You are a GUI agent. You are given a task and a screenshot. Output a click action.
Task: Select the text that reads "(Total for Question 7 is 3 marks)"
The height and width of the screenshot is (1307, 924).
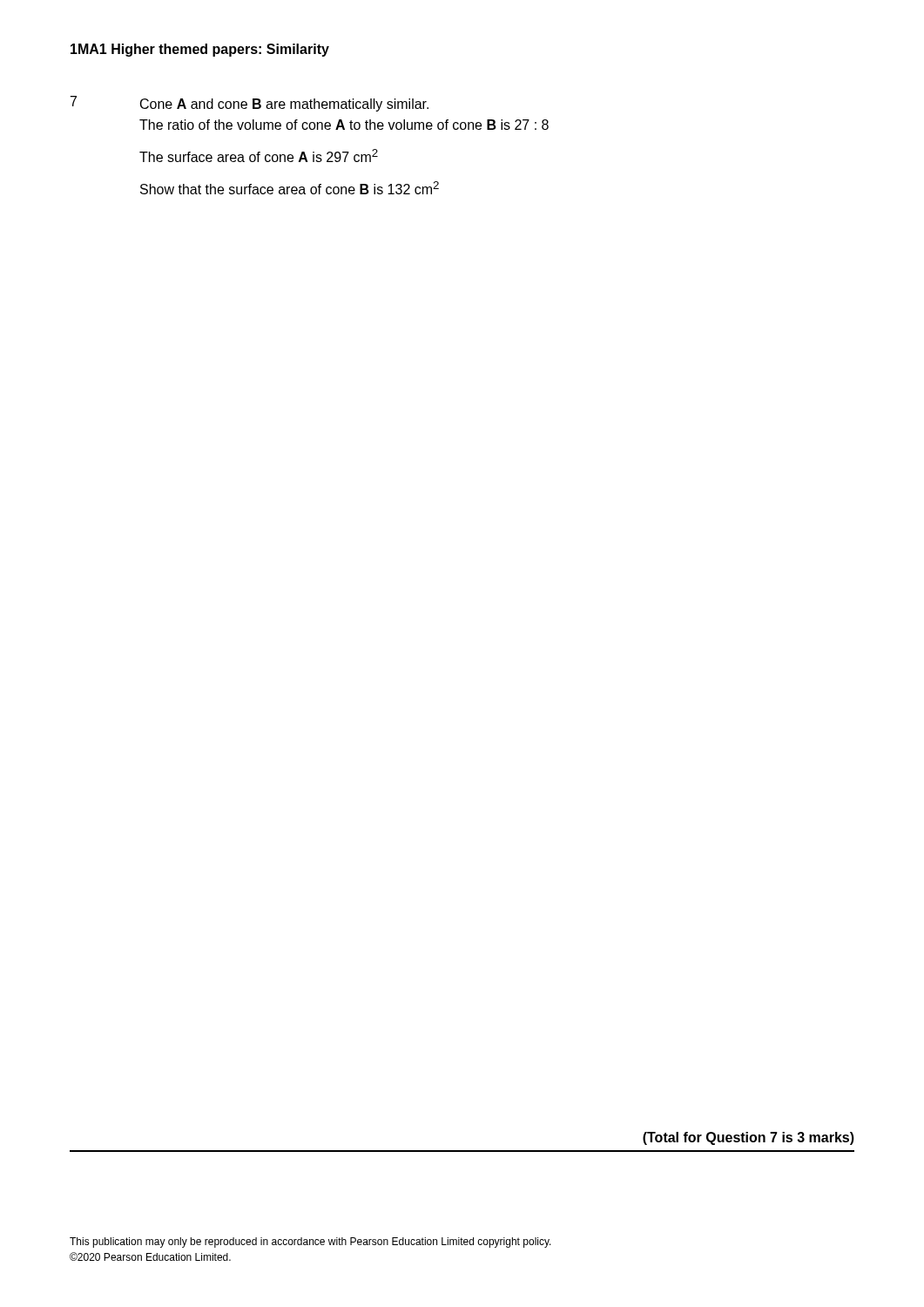(x=748, y=1138)
